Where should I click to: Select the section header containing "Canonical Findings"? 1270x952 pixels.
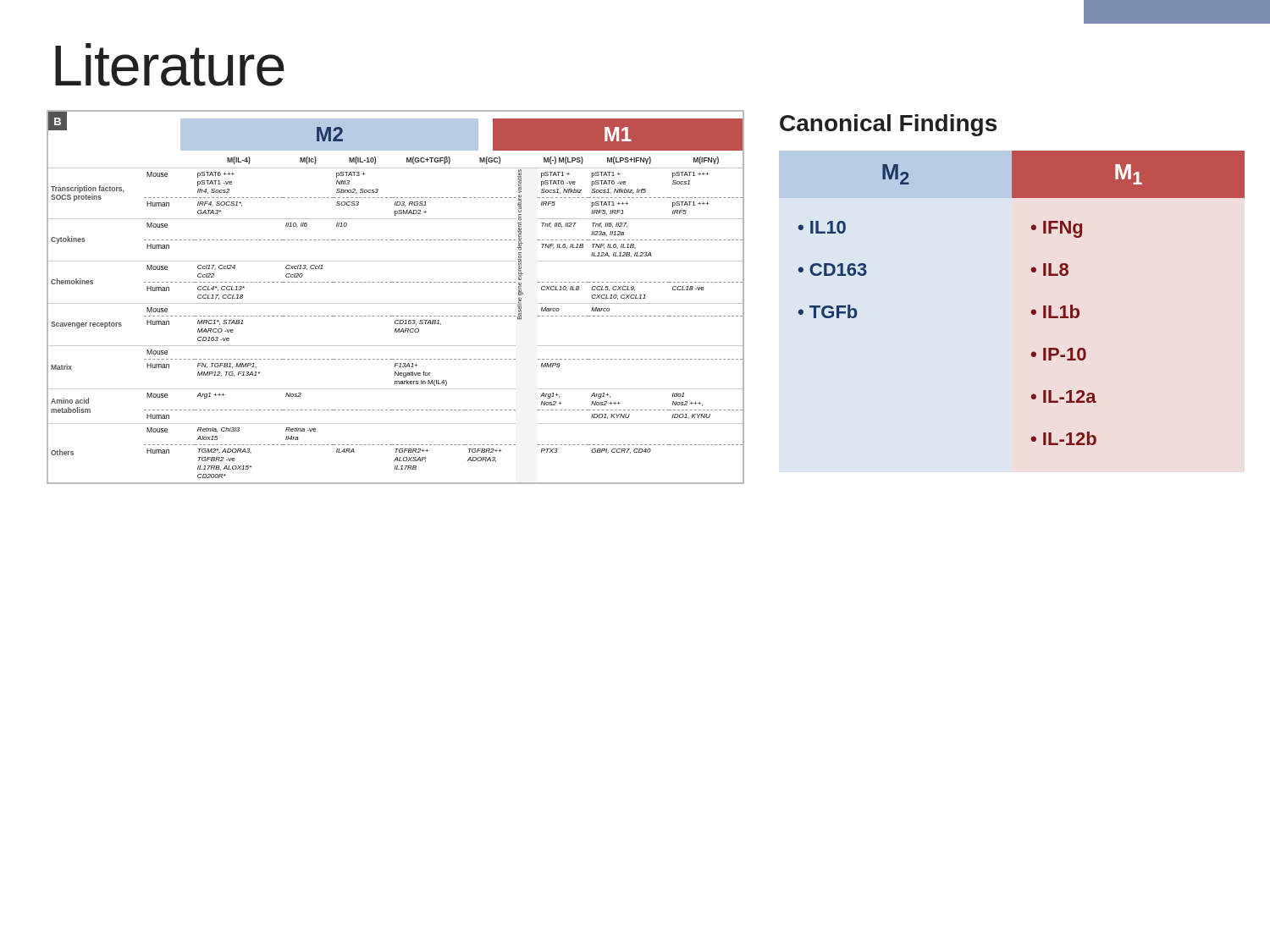pos(888,123)
